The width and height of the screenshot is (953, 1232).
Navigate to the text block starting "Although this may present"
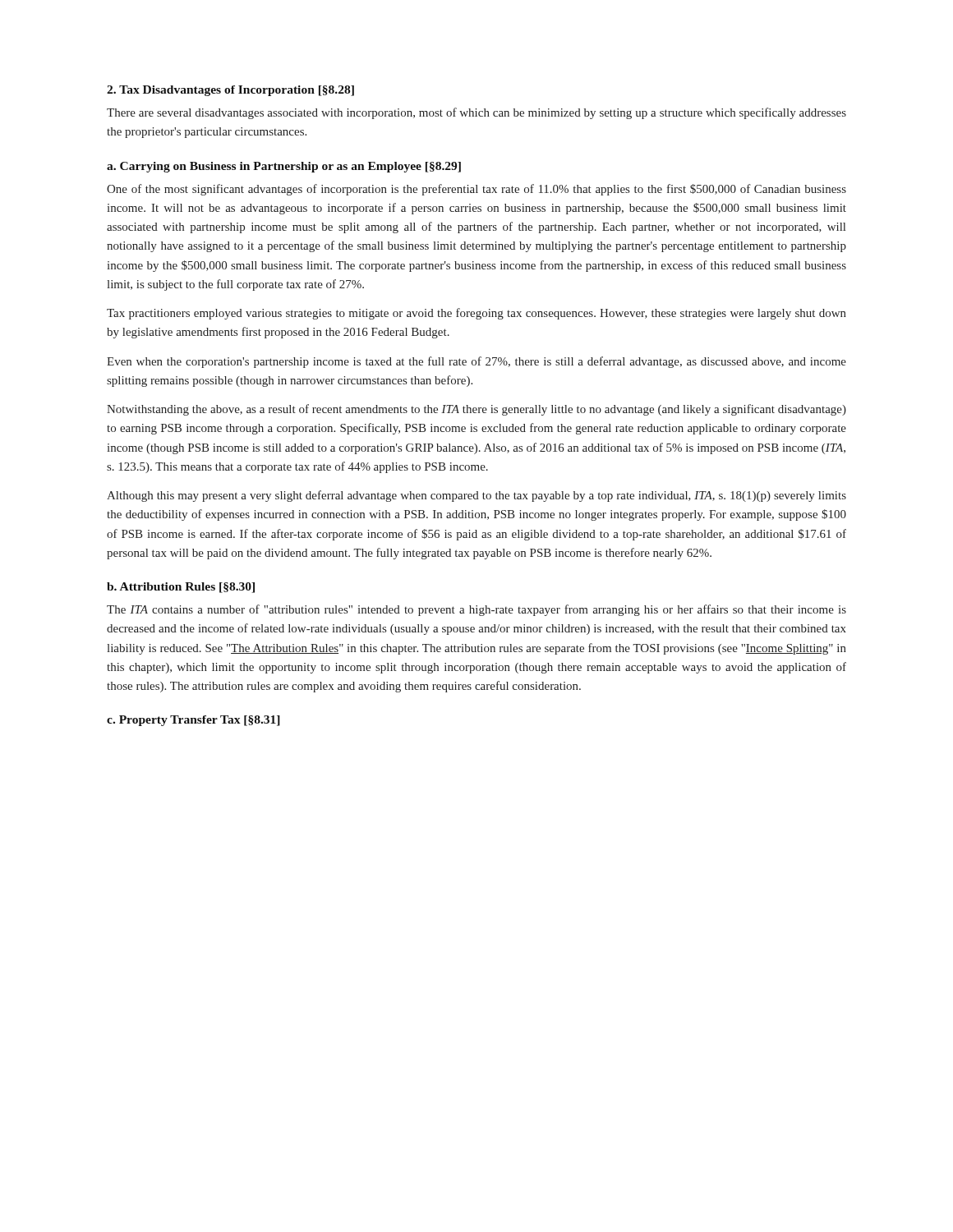476,524
